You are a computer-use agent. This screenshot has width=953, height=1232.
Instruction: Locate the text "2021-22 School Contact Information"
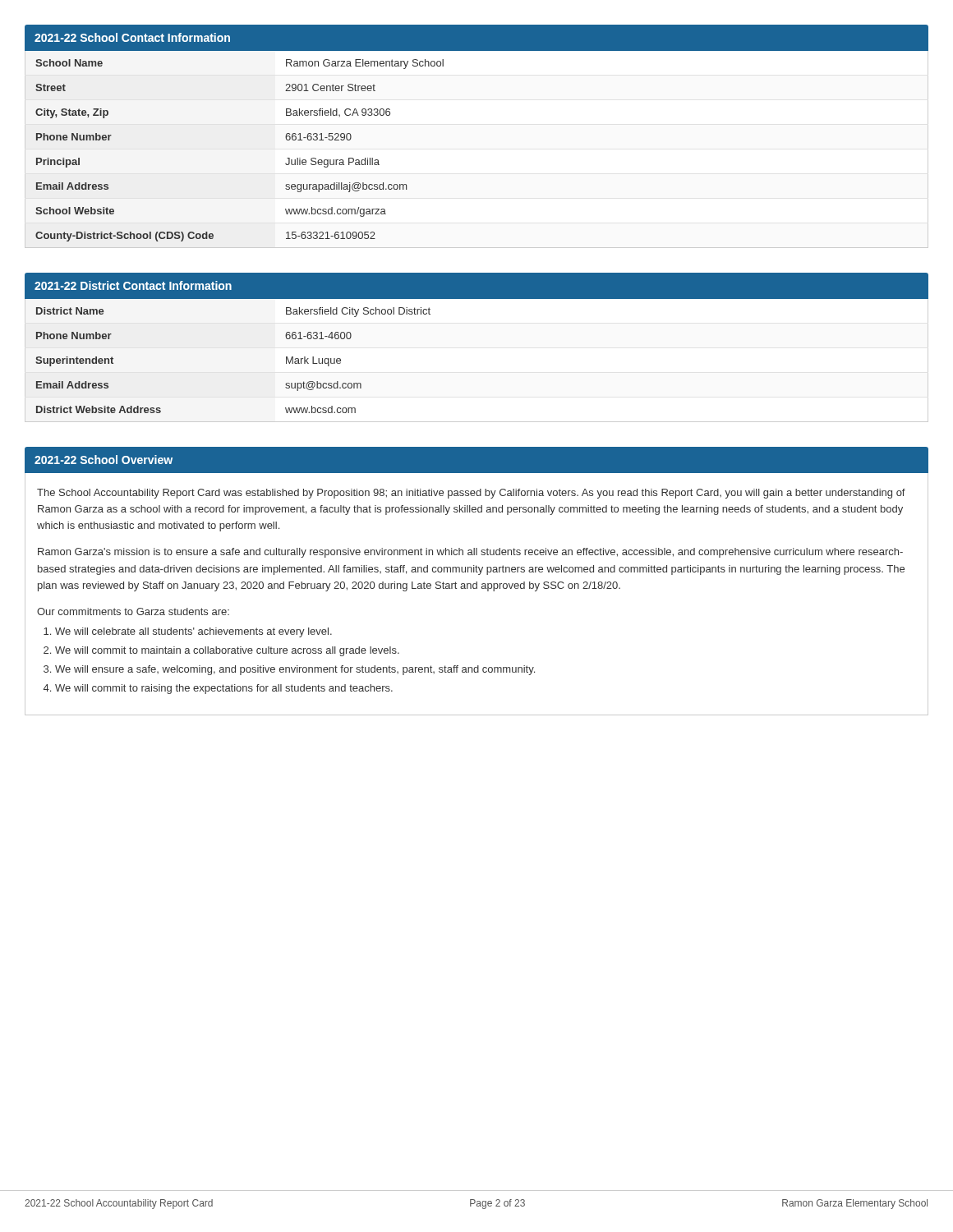click(133, 38)
